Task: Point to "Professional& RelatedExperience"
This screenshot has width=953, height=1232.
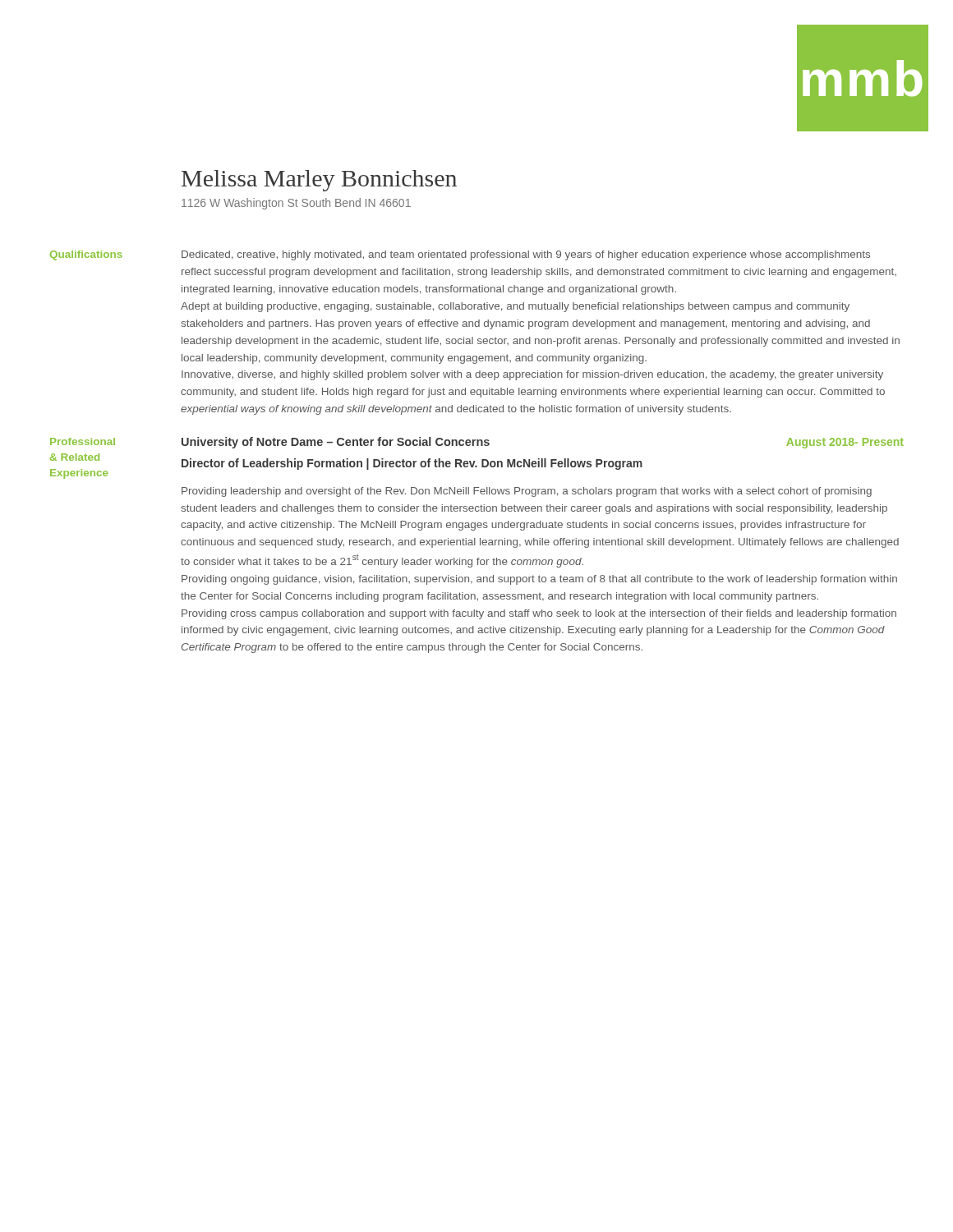Action: 83,457
